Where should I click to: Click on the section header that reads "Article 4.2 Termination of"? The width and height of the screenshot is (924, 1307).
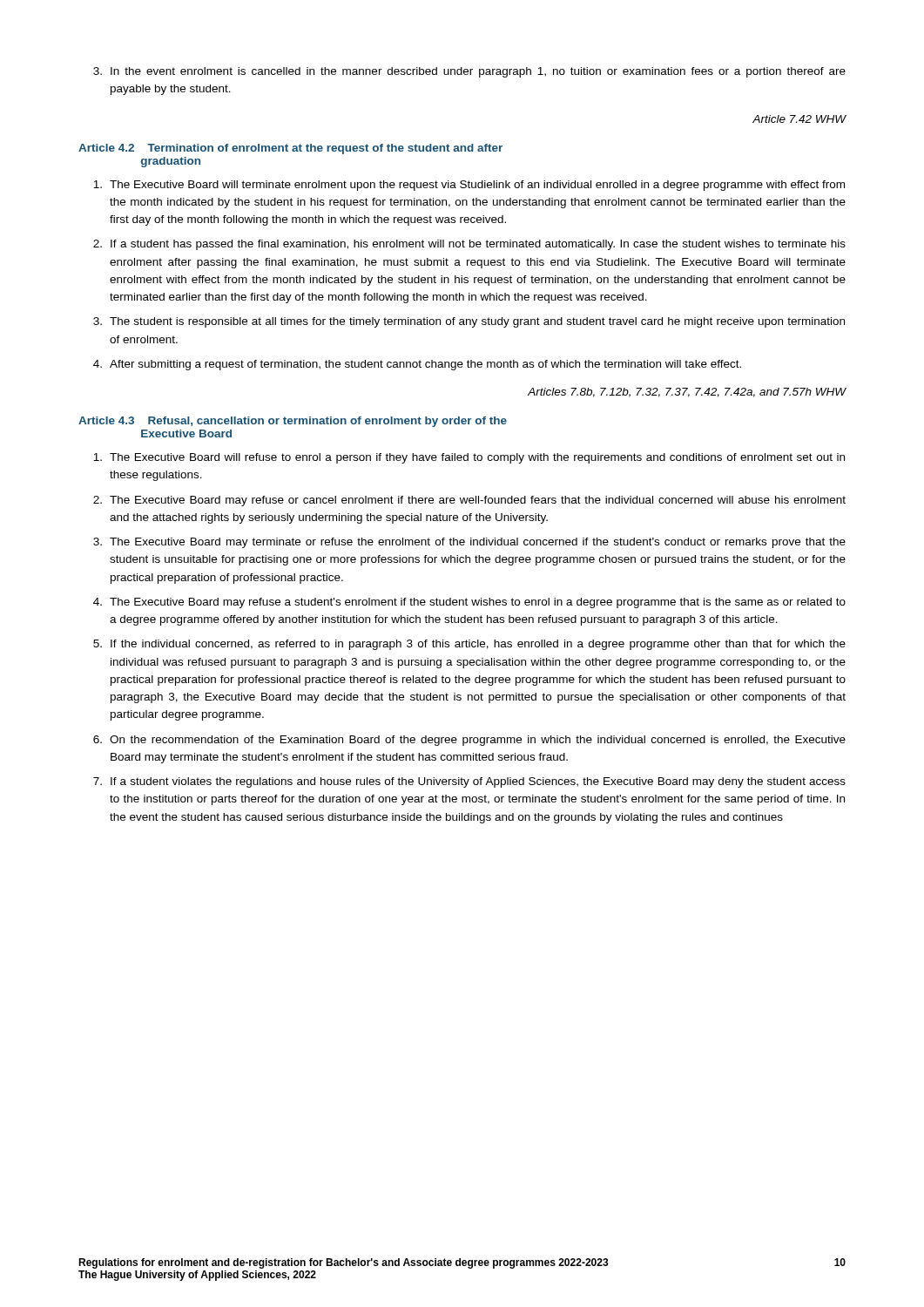291,154
